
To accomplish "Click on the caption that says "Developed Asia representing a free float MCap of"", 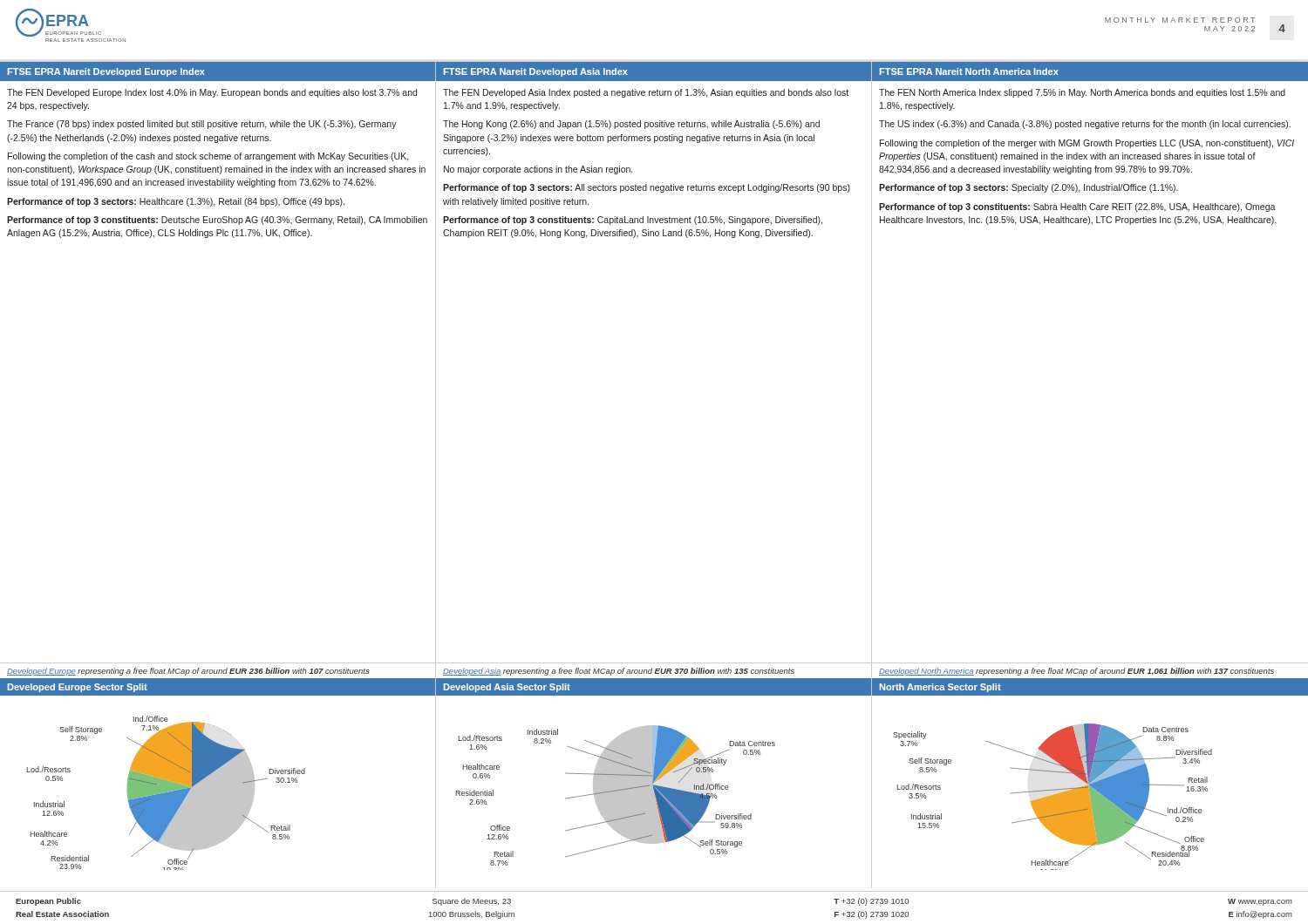I will click(619, 671).
